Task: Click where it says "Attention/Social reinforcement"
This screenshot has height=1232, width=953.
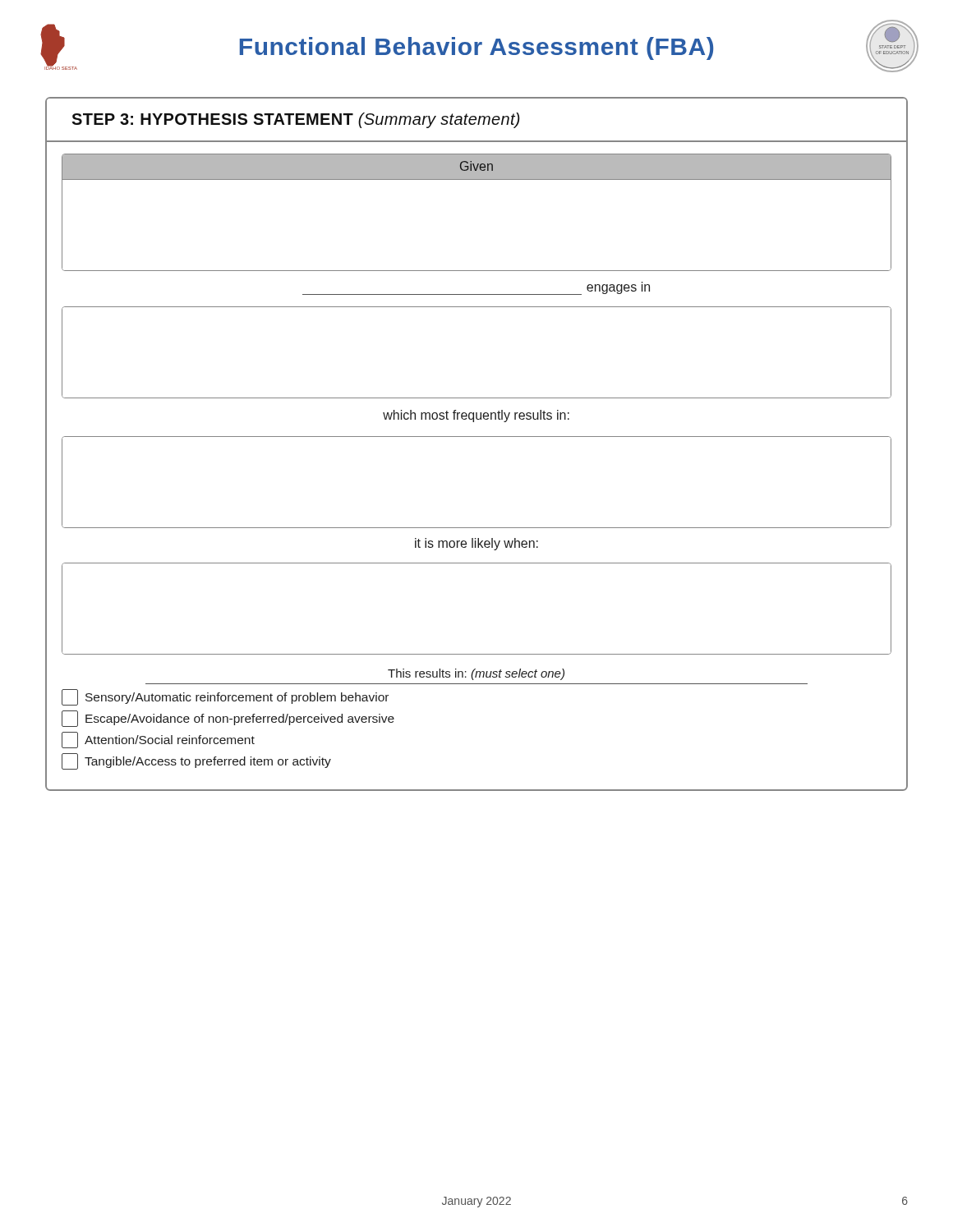Action: click(158, 740)
